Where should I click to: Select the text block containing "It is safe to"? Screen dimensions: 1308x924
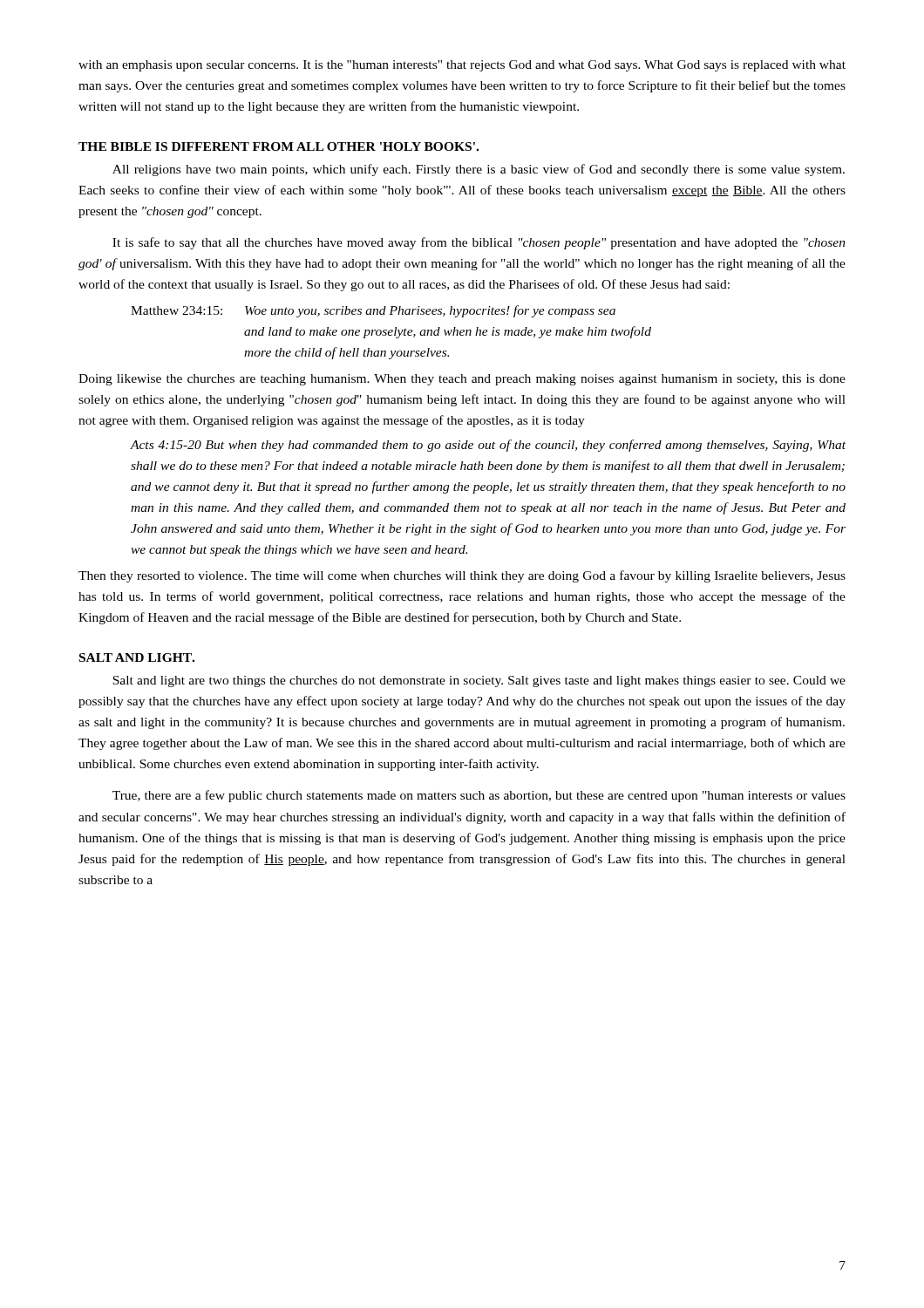(x=462, y=263)
